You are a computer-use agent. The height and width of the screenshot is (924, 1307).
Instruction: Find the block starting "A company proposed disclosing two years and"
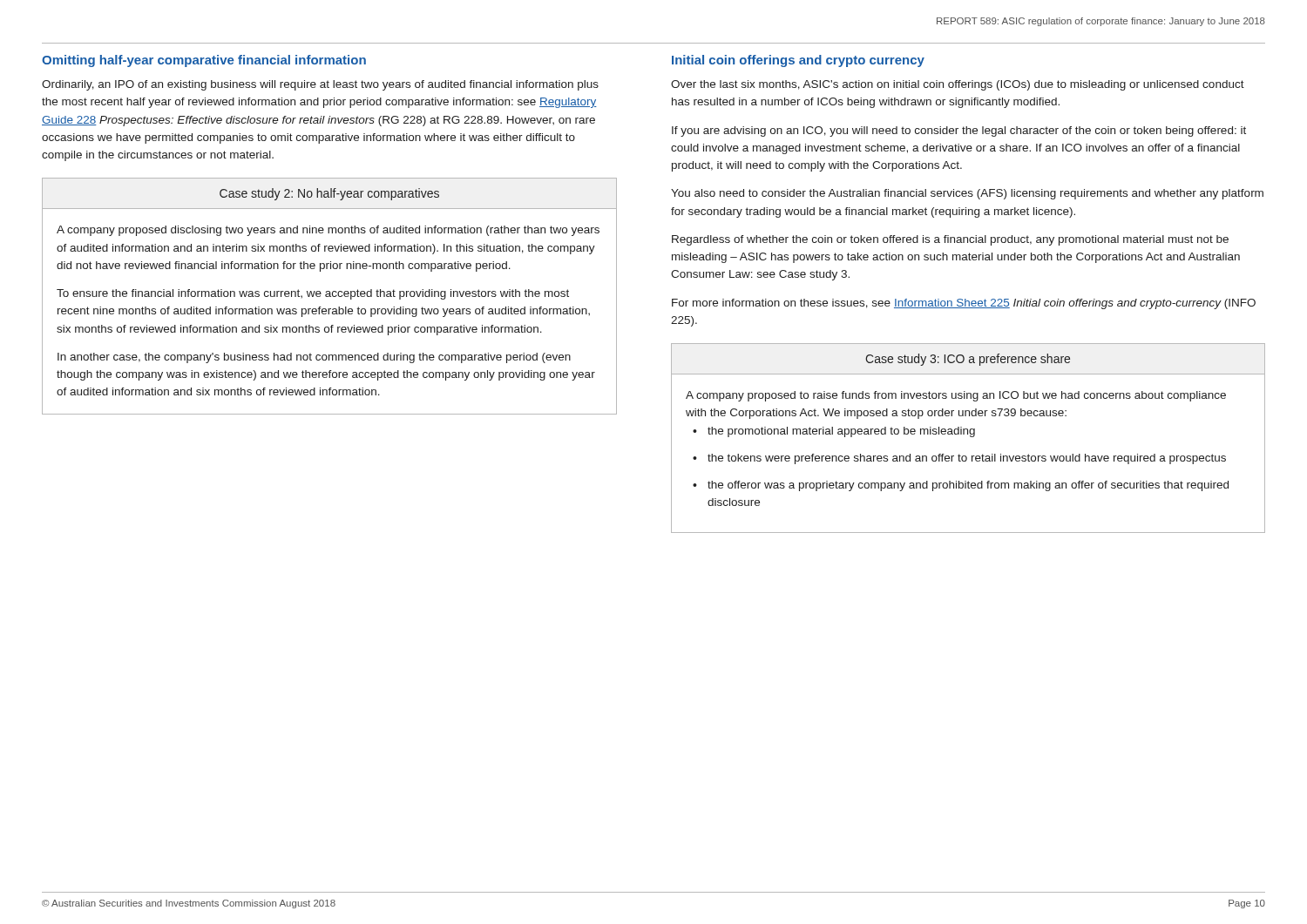point(329,311)
